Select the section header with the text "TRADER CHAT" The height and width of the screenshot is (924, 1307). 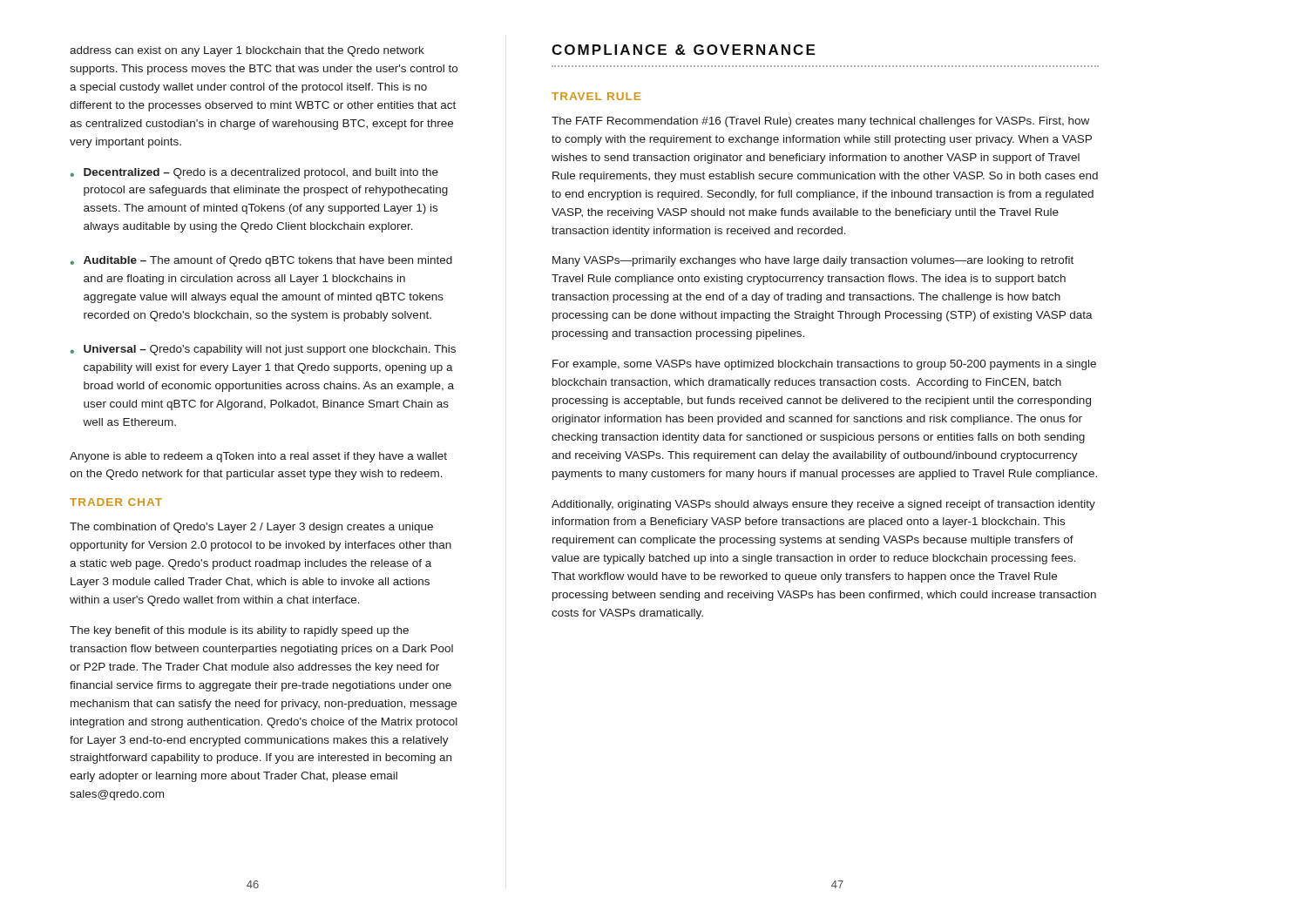click(116, 502)
